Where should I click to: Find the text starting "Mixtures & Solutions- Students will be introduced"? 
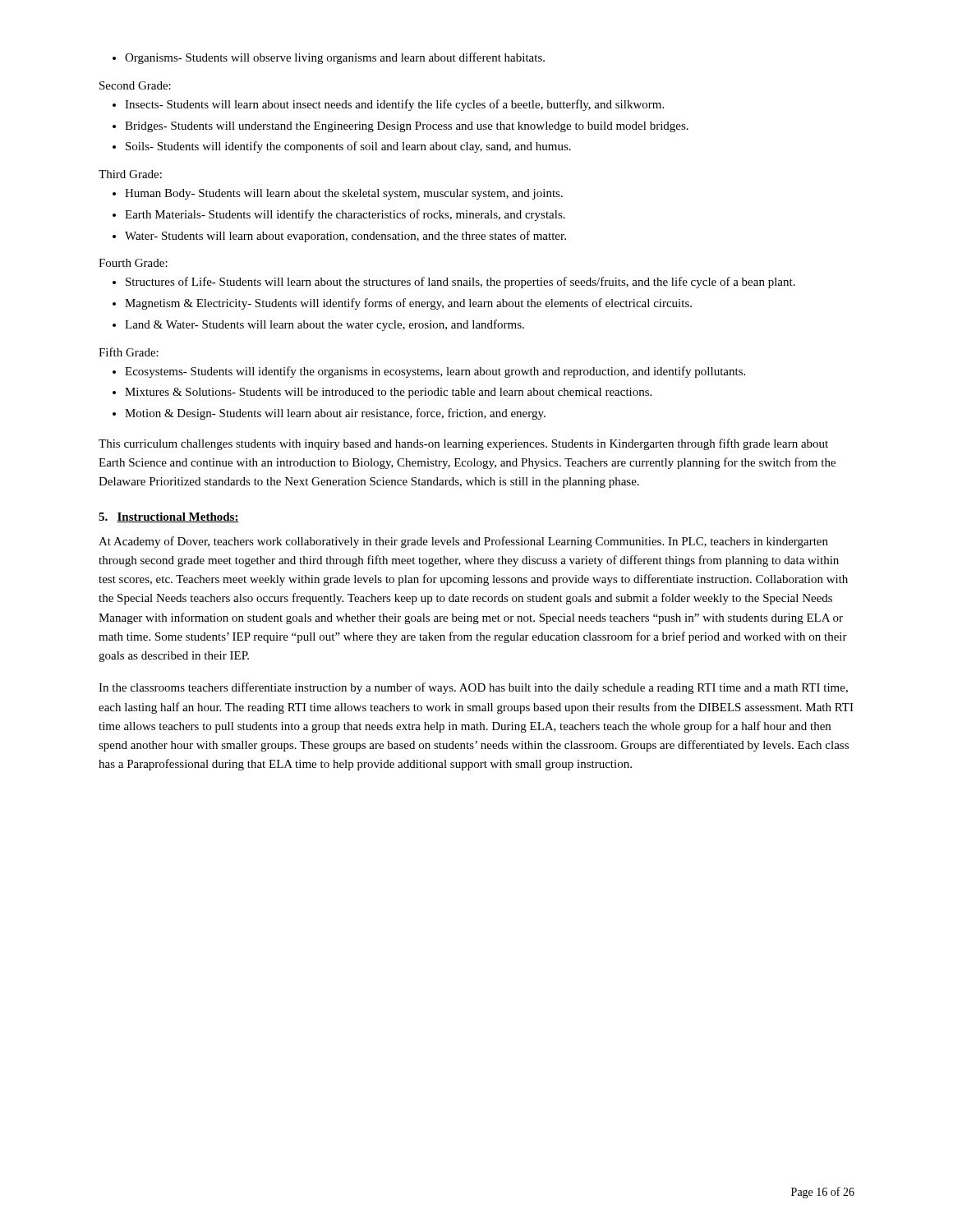pos(476,393)
